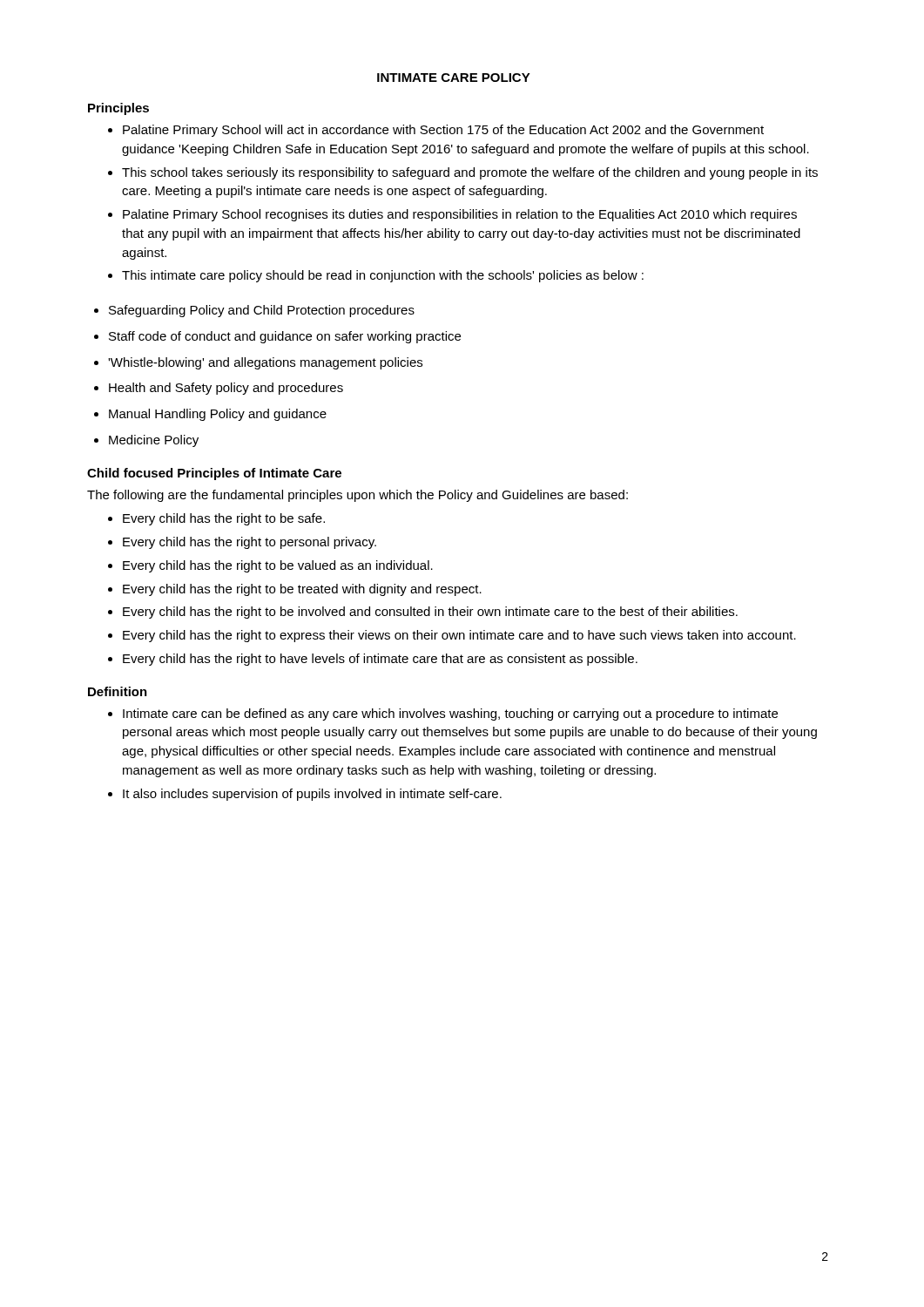Viewport: 924px width, 1307px height.
Task: Find the list item containing "This intimate care policy should be read"
Action: click(383, 275)
